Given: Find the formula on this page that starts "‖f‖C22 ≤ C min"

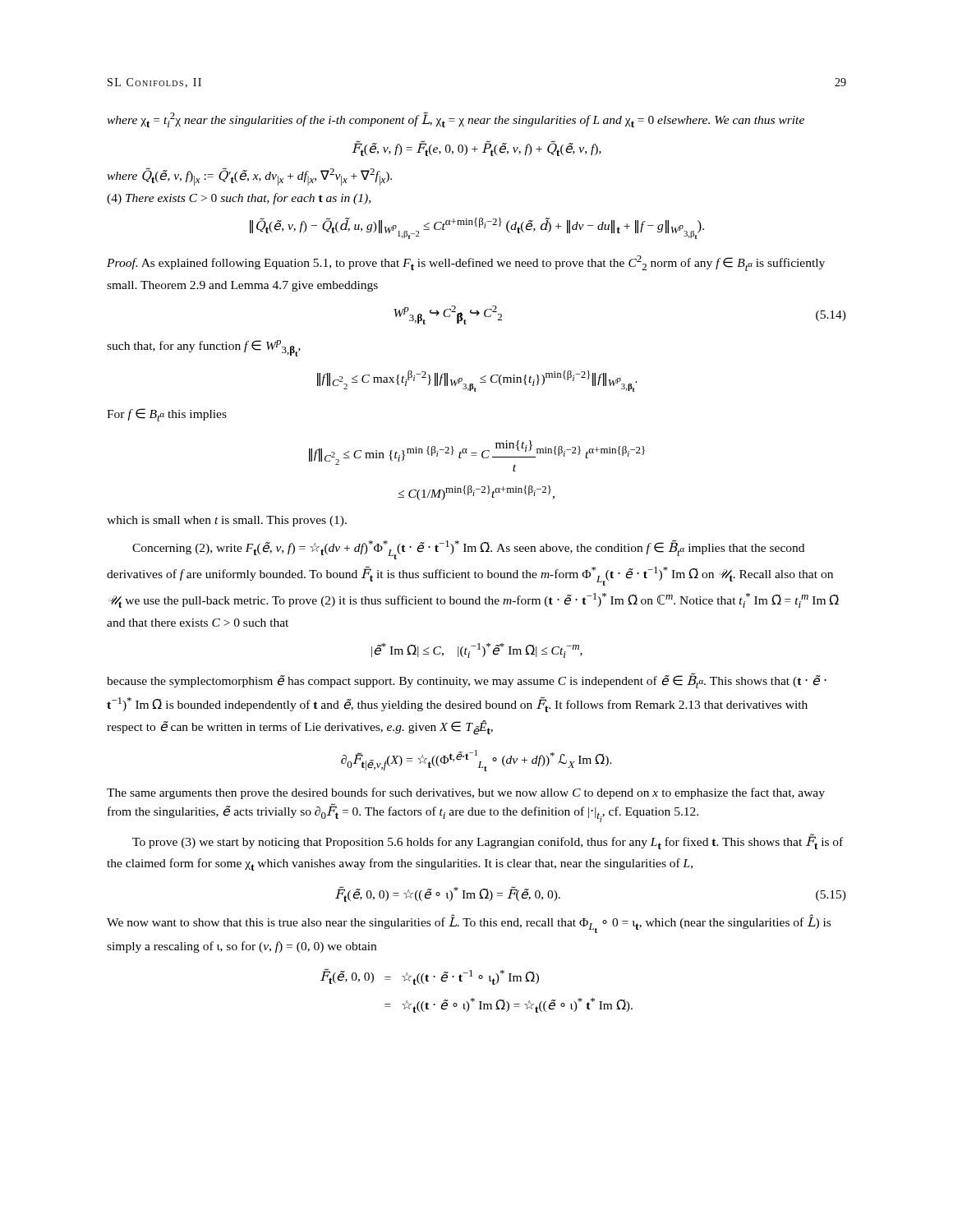Looking at the screenshot, I should (x=476, y=469).
